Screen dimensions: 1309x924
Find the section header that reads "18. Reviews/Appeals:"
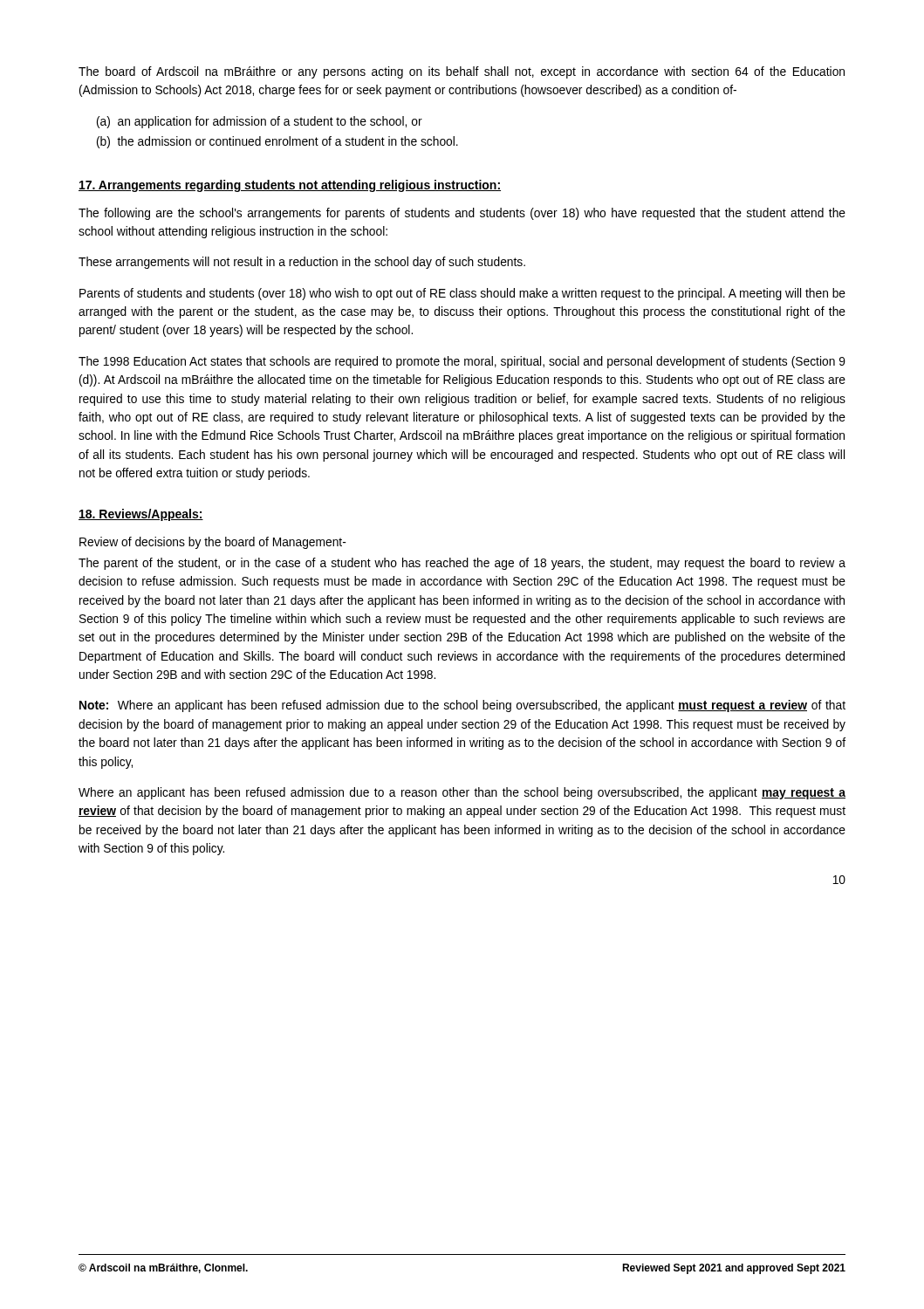(141, 514)
